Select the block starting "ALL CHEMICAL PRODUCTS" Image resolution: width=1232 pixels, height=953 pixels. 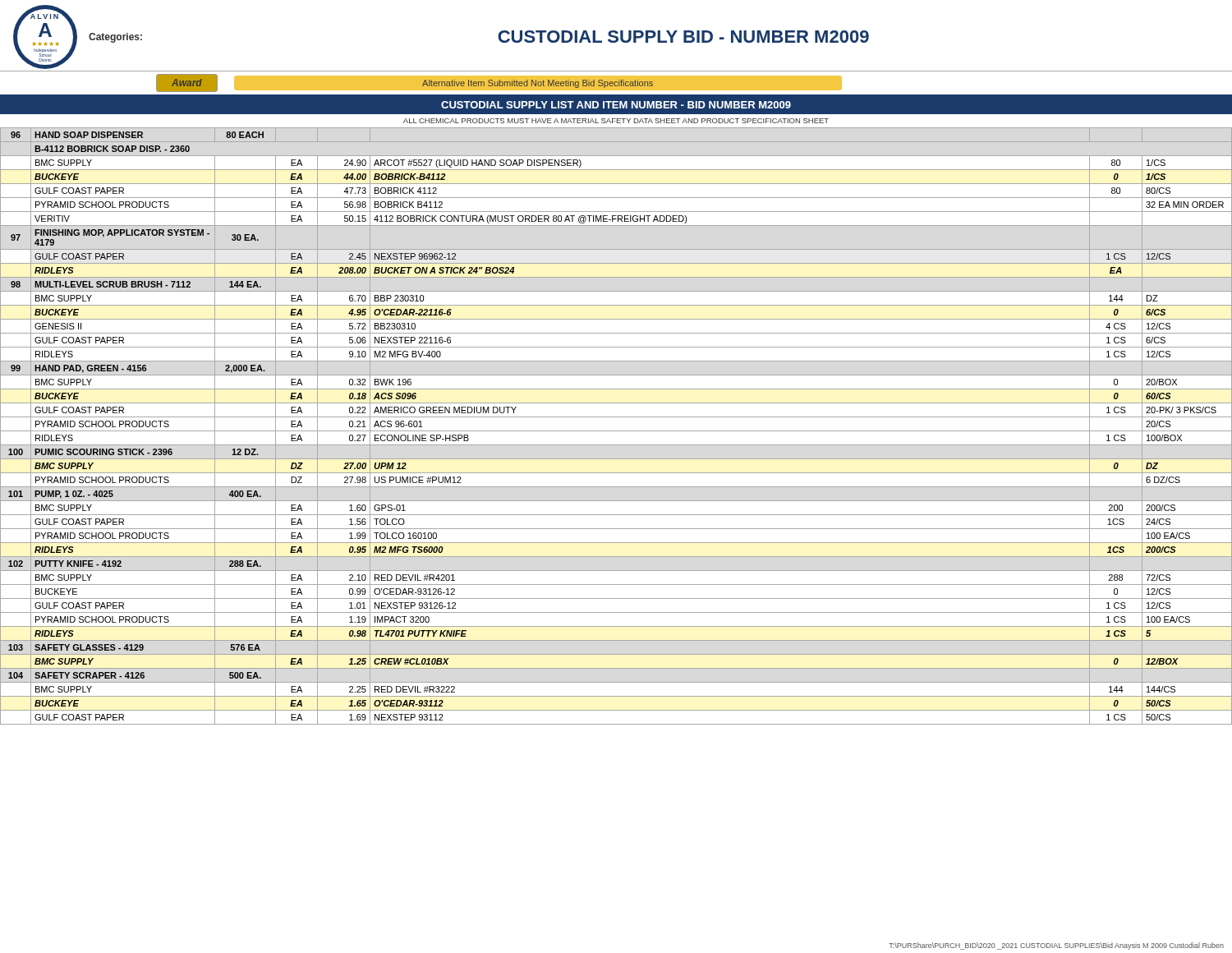[616, 120]
